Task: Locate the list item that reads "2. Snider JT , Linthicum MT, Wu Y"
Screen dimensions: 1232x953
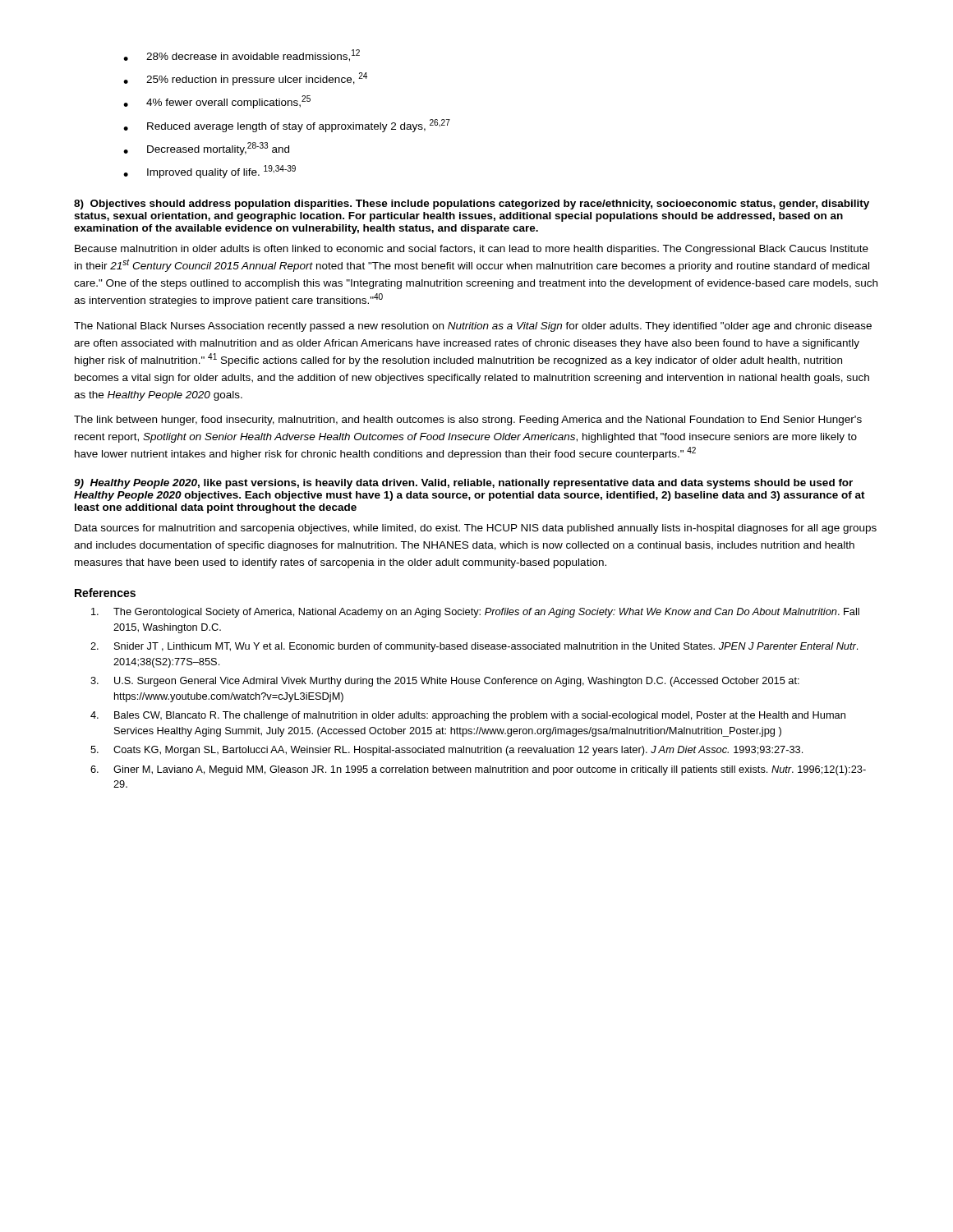Action: [476, 654]
